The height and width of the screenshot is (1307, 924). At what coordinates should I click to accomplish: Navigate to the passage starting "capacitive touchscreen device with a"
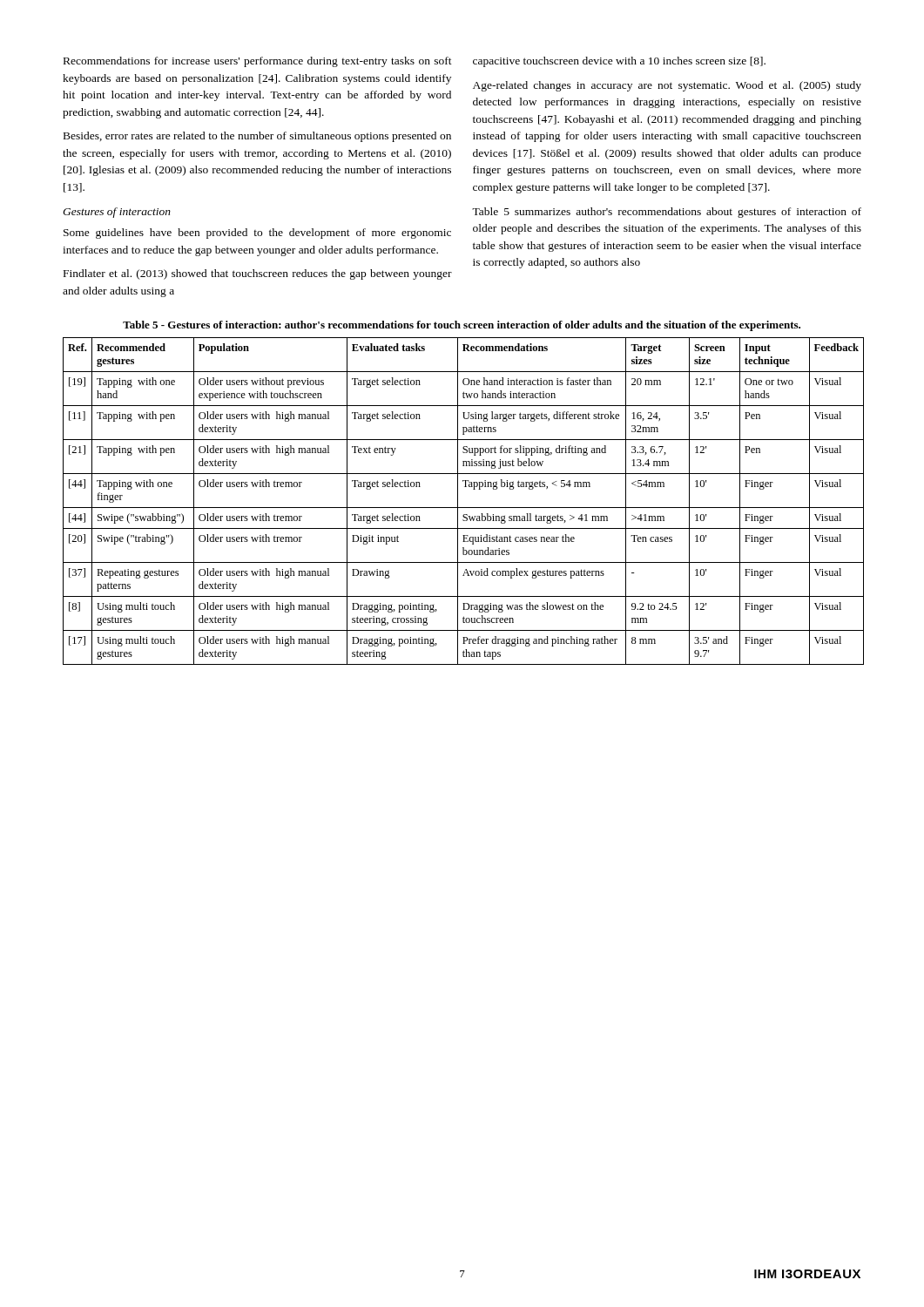[x=667, y=61]
